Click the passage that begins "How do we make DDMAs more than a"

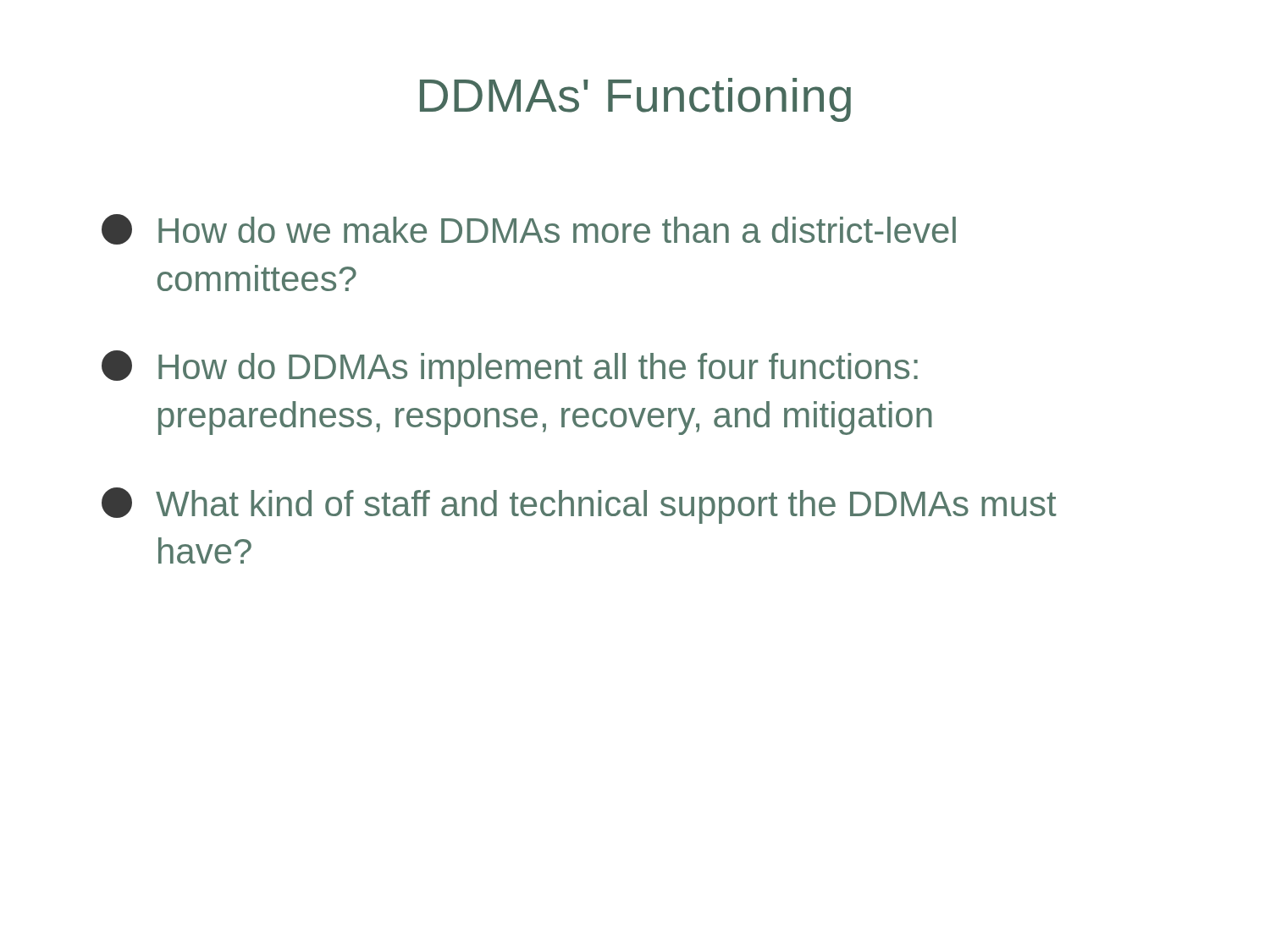530,255
